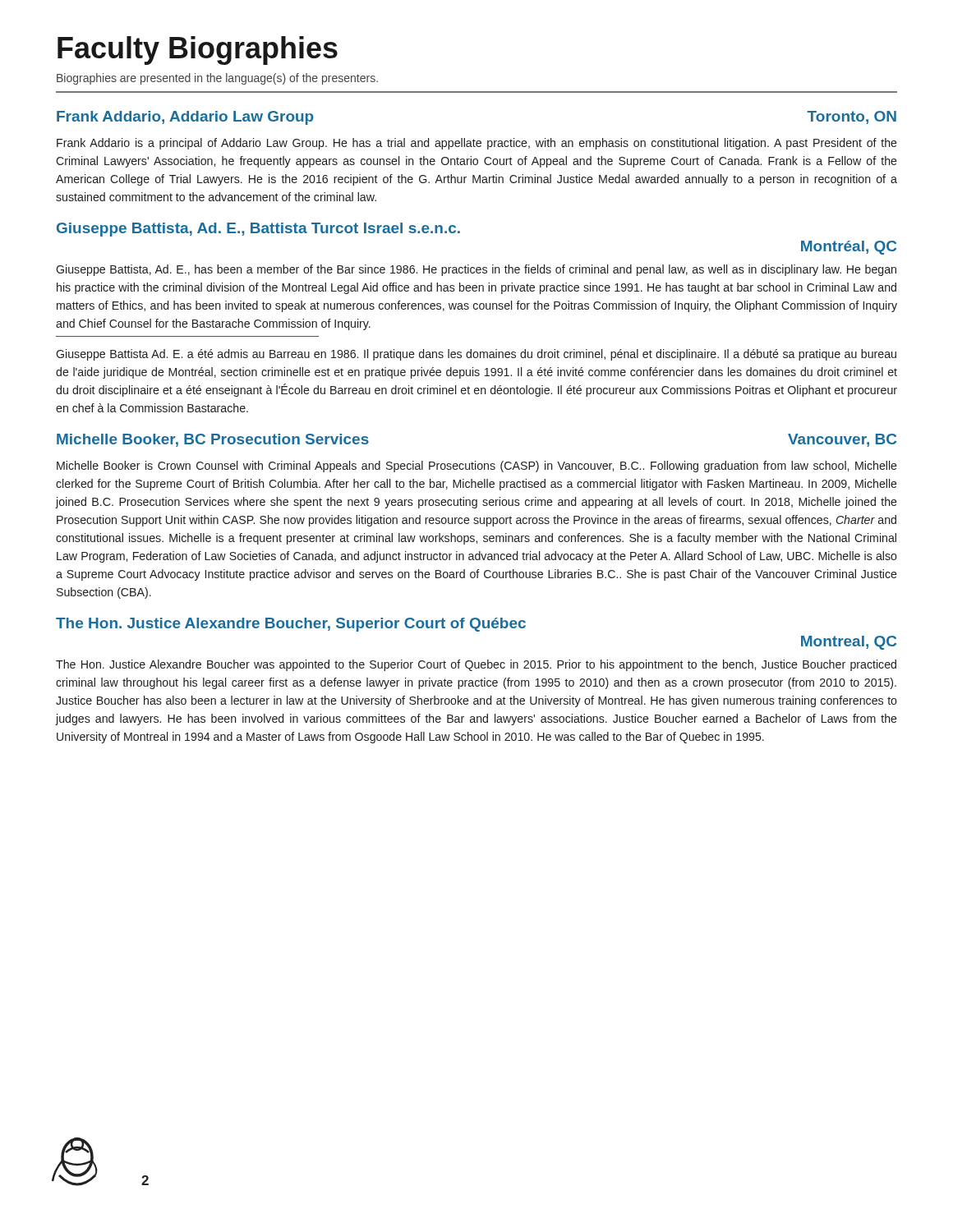This screenshot has width=953, height=1232.
Task: Where is the section header that starts "The Hon. Justice Alexandre Boucher, Superior Court of"?
Action: click(x=476, y=632)
